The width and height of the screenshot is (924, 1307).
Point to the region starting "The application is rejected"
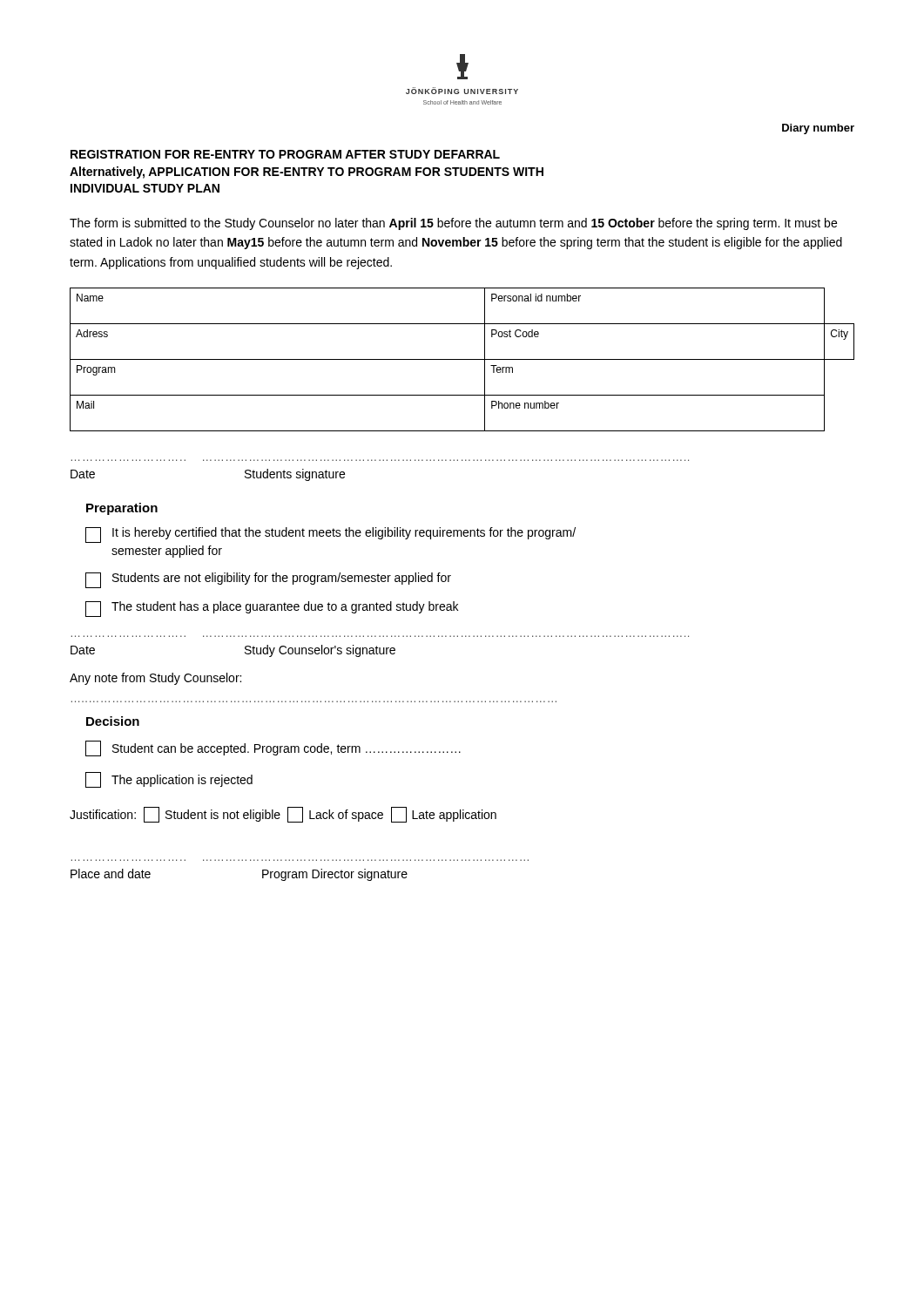tap(169, 780)
